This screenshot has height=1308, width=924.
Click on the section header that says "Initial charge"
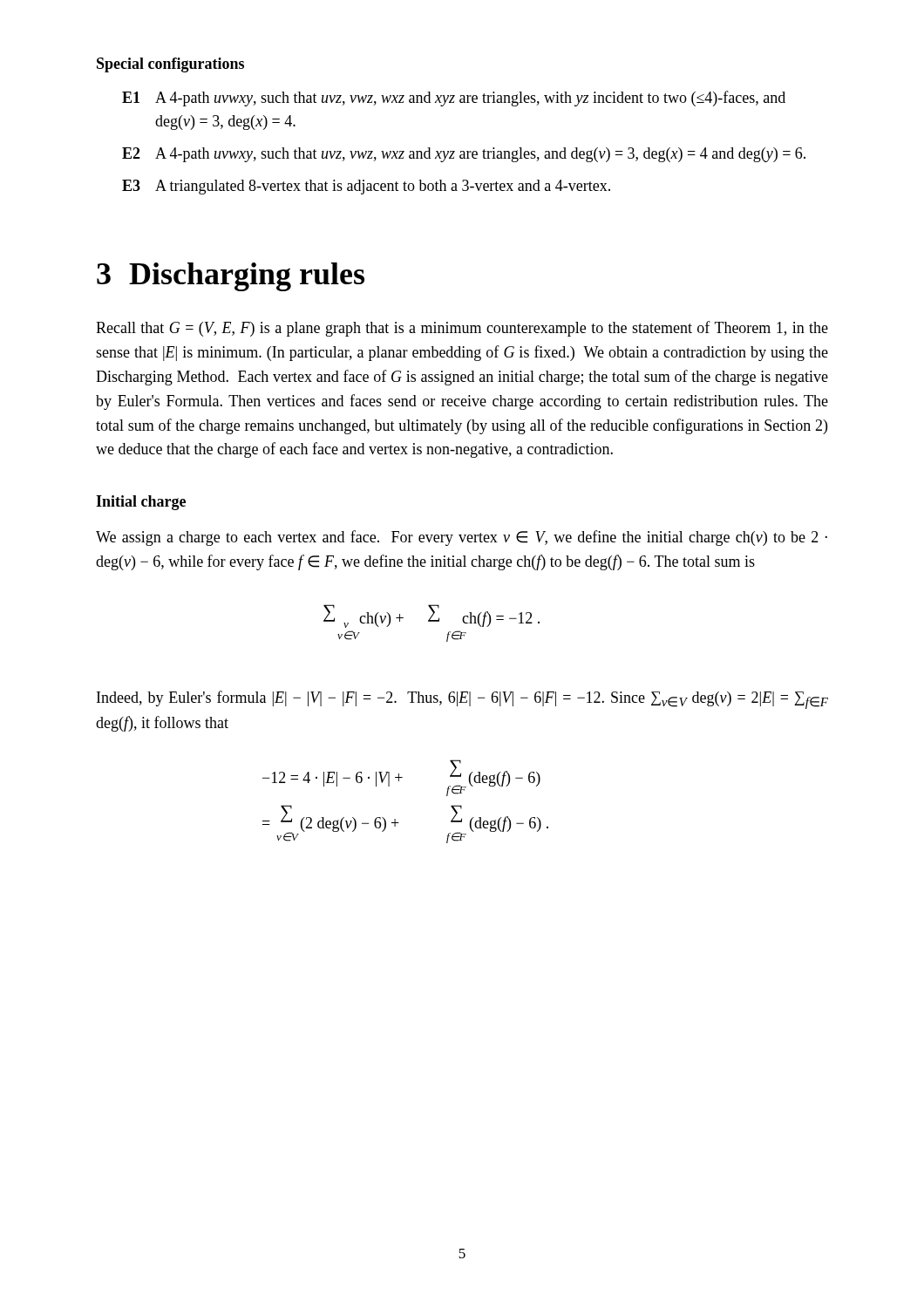[141, 502]
